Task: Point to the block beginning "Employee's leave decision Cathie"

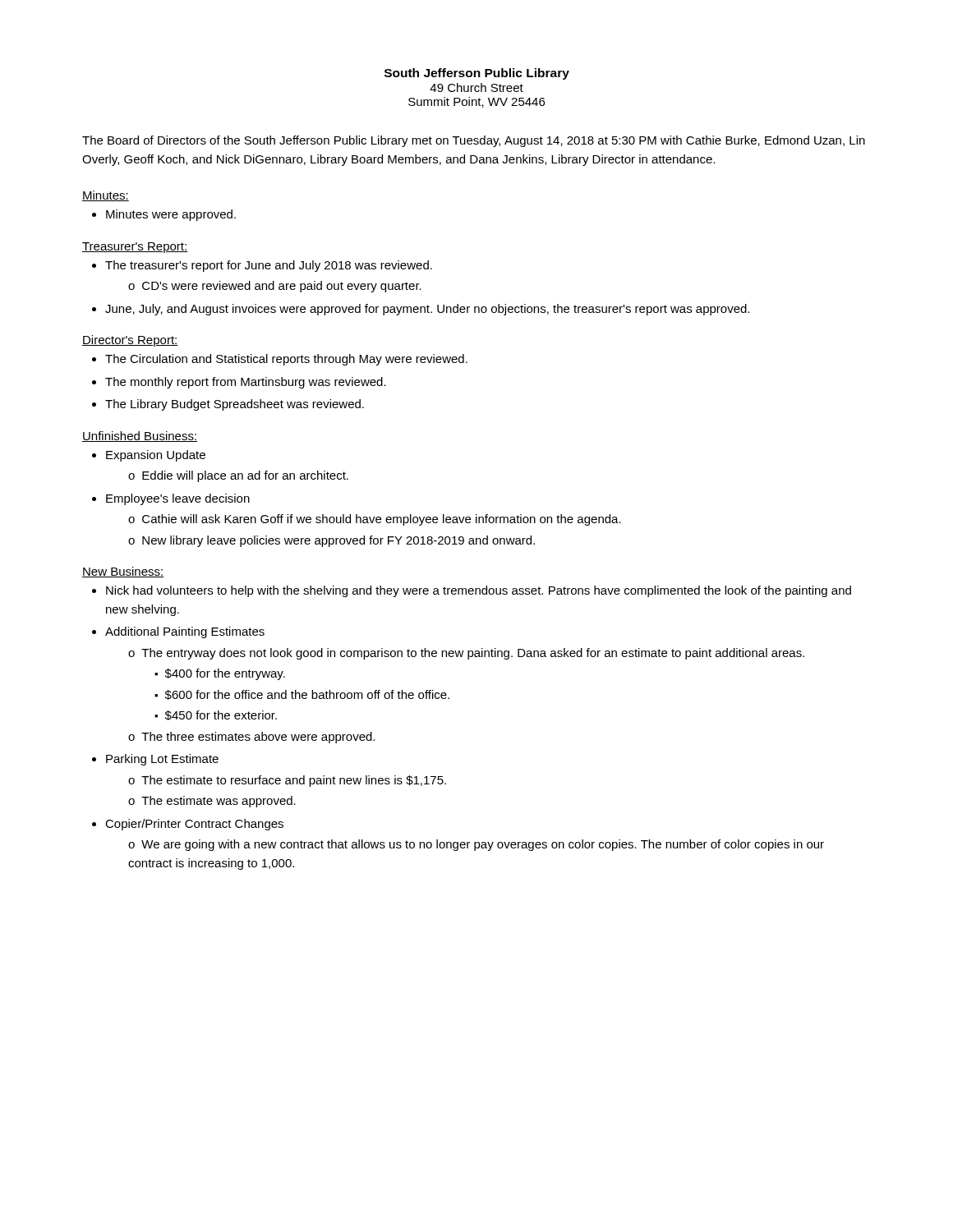Action: (x=488, y=520)
